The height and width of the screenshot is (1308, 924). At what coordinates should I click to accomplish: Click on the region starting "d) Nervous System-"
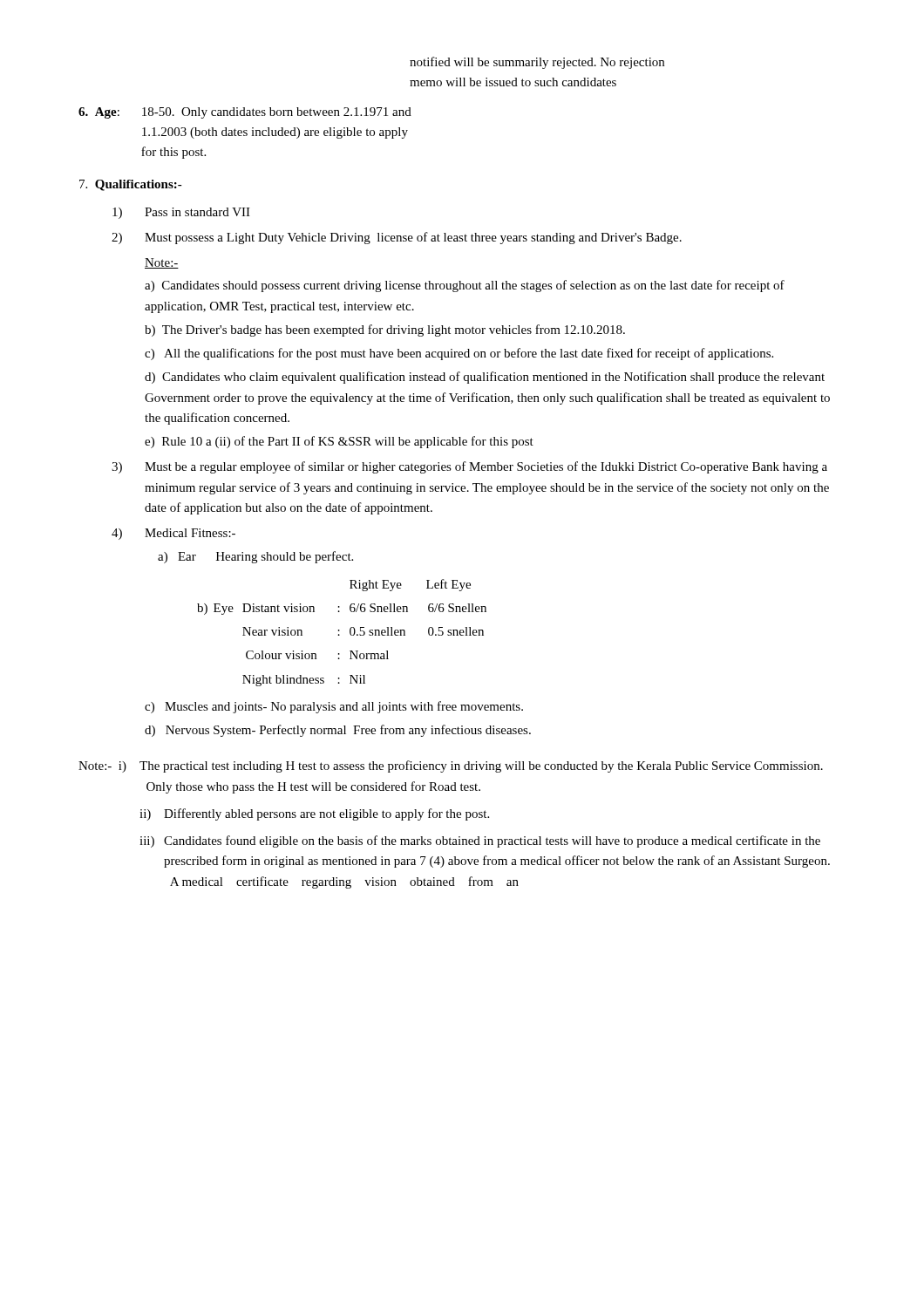point(338,730)
